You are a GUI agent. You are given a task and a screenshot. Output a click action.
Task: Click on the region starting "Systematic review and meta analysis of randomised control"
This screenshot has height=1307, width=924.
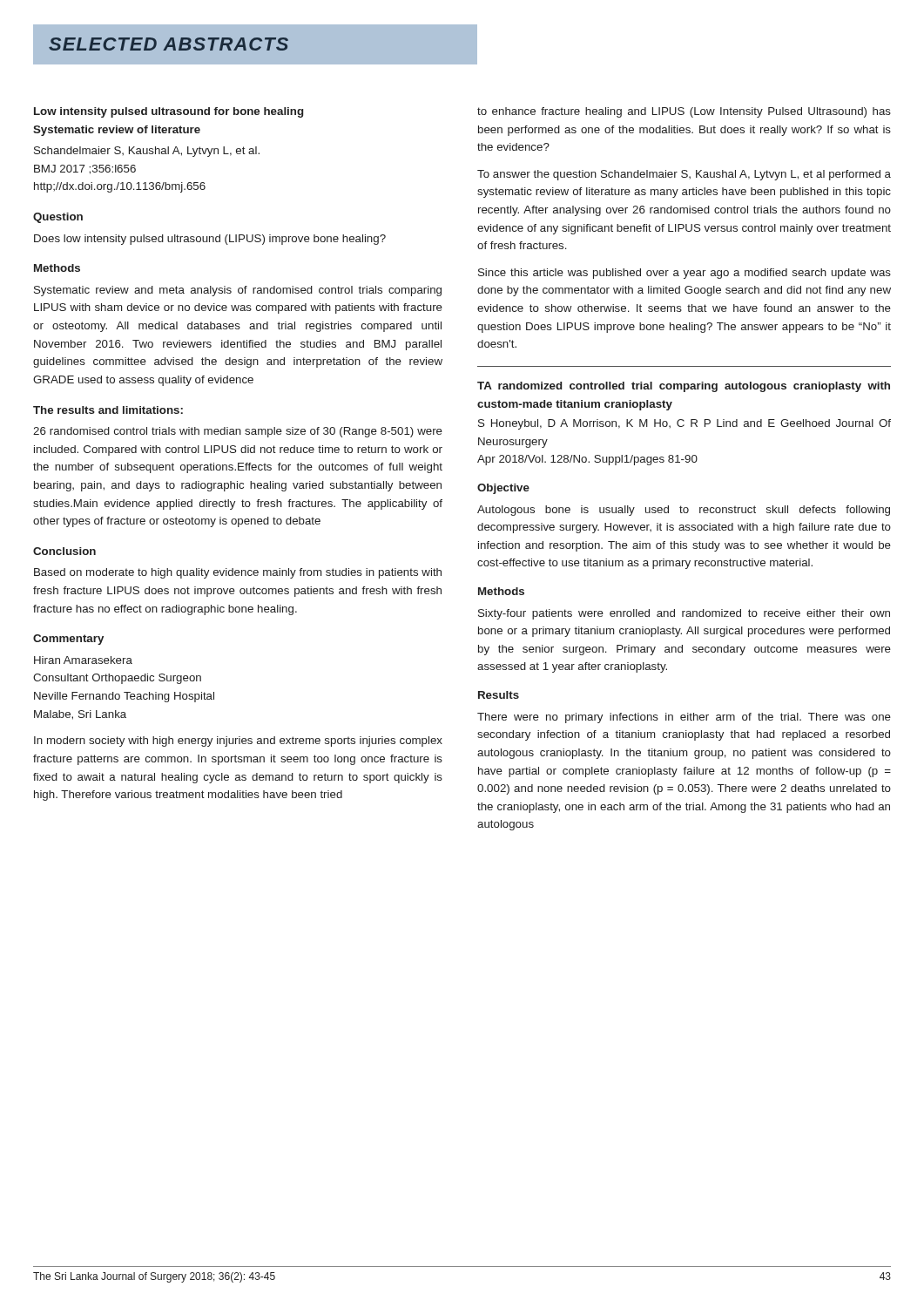click(238, 335)
